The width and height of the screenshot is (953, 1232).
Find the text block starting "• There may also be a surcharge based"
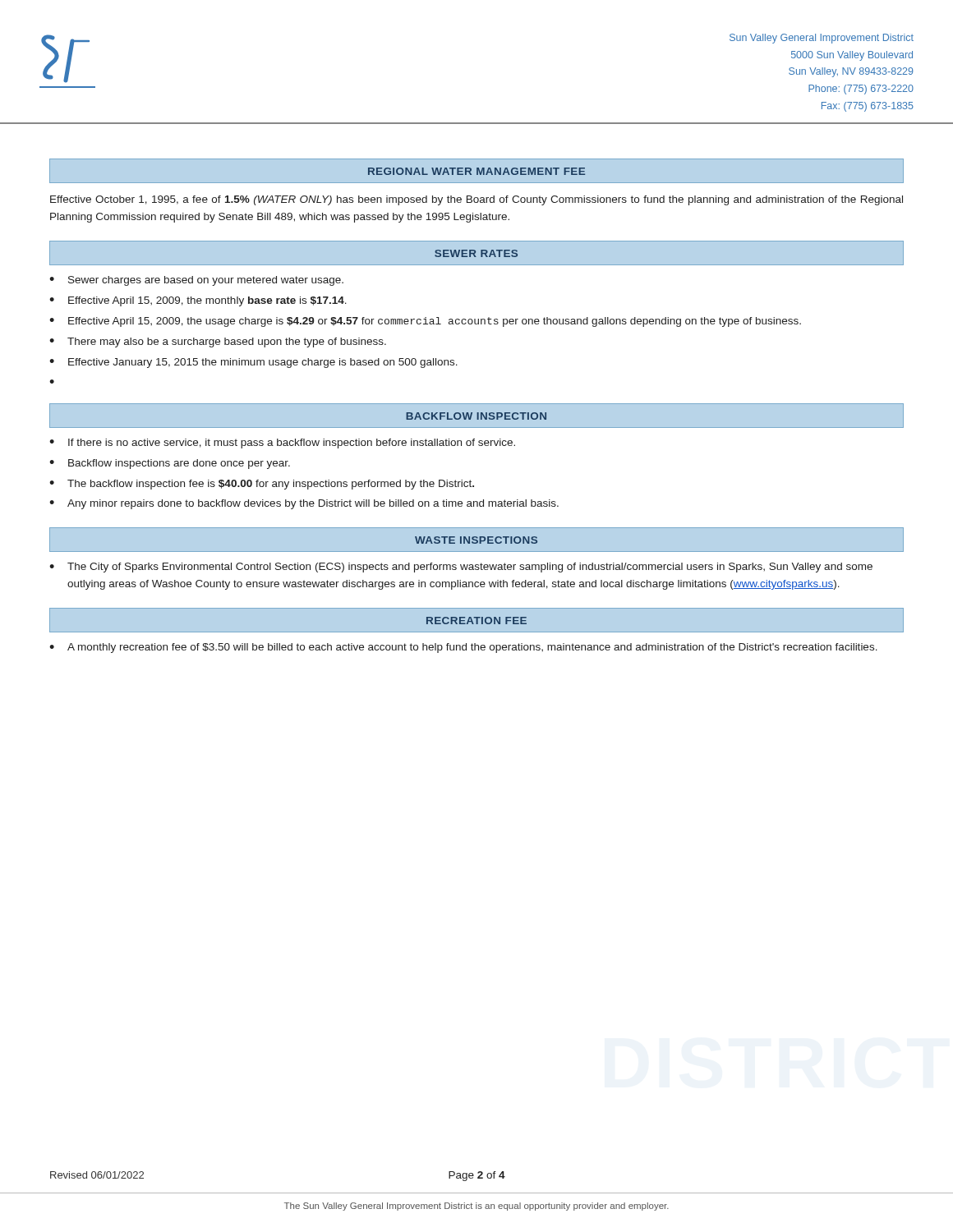coord(218,342)
